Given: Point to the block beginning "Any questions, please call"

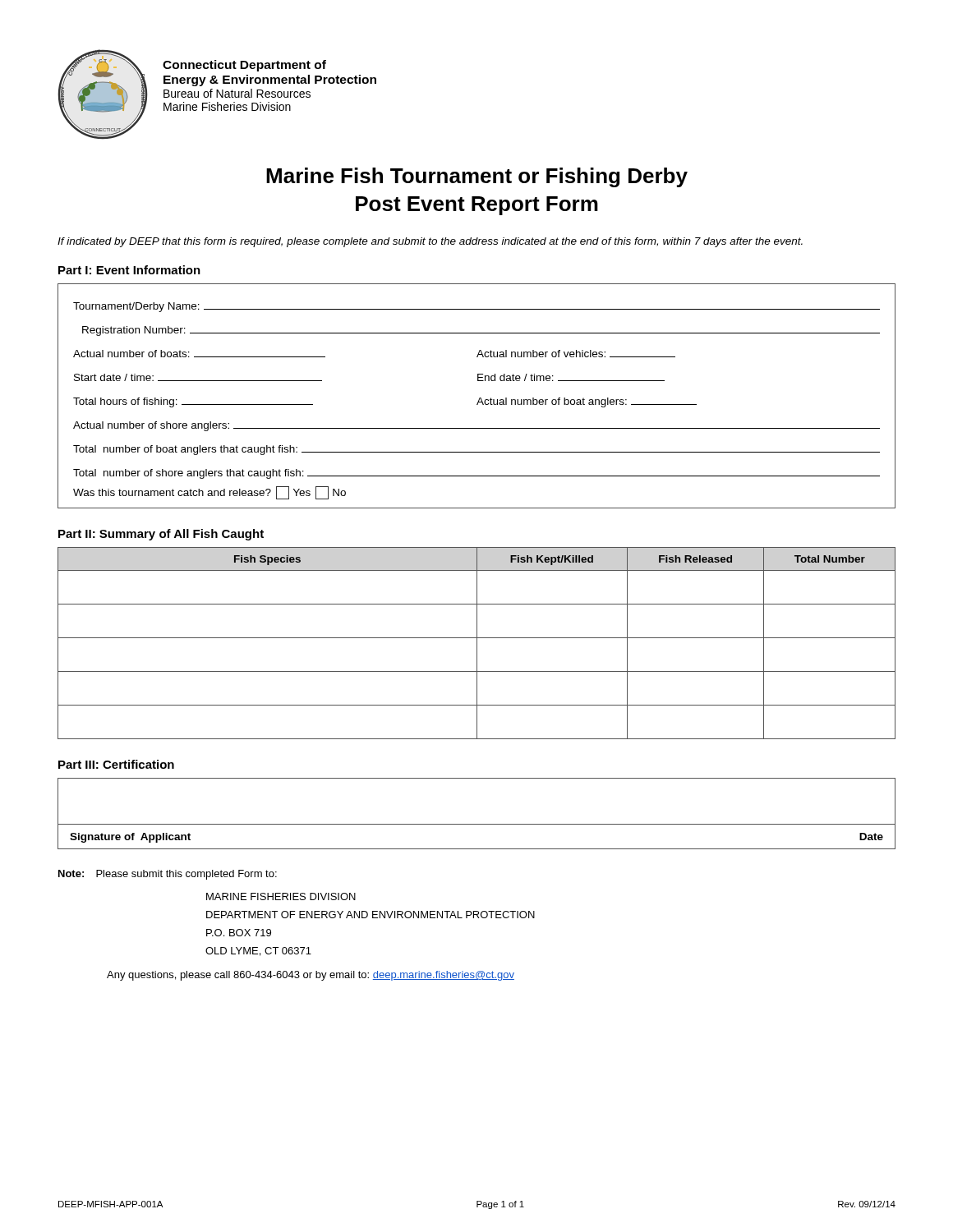Looking at the screenshot, I should click(311, 975).
